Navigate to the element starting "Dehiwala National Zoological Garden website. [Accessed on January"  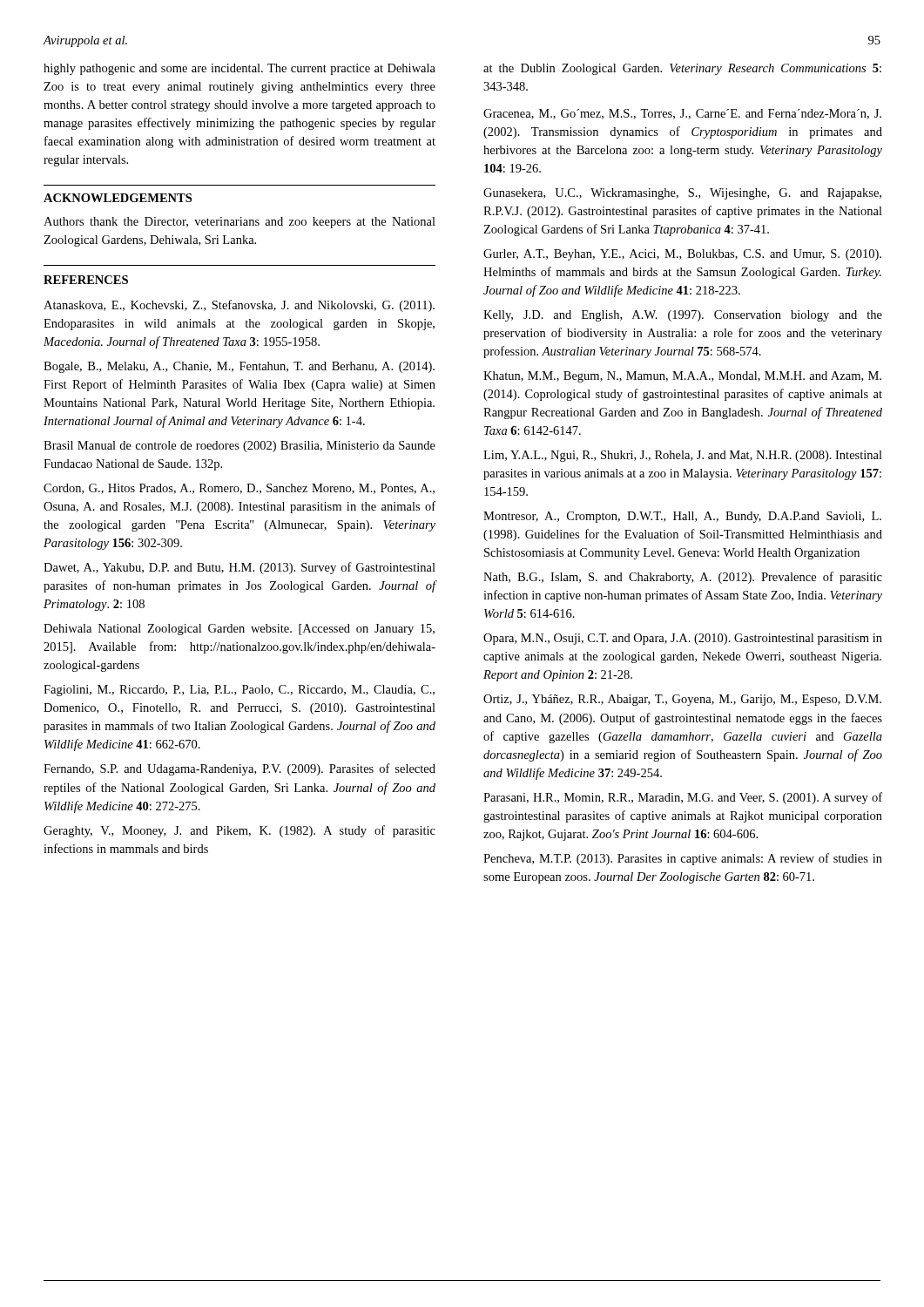(x=240, y=647)
